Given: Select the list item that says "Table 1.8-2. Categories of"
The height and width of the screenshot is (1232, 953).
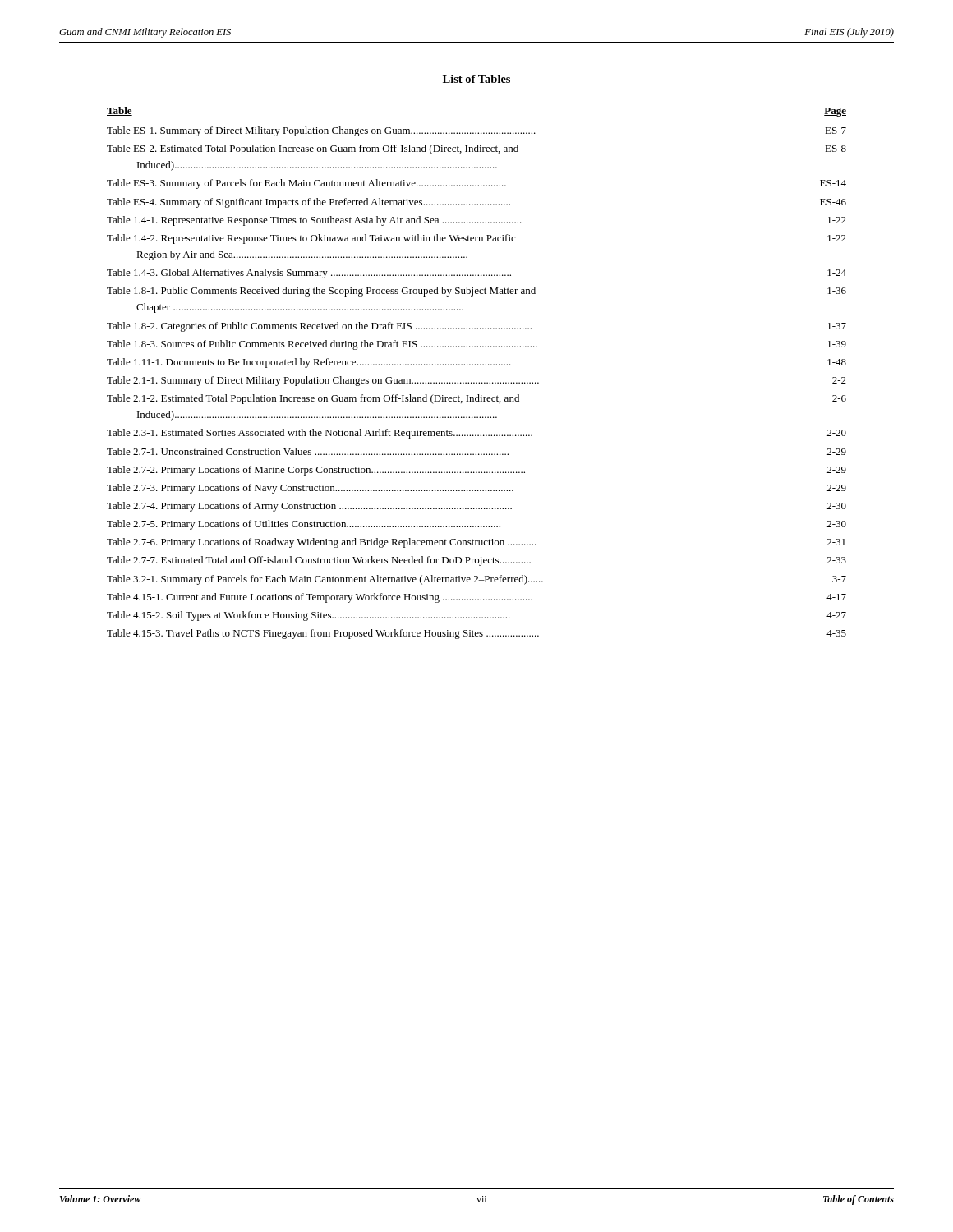Looking at the screenshot, I should pyautogui.click(x=476, y=326).
